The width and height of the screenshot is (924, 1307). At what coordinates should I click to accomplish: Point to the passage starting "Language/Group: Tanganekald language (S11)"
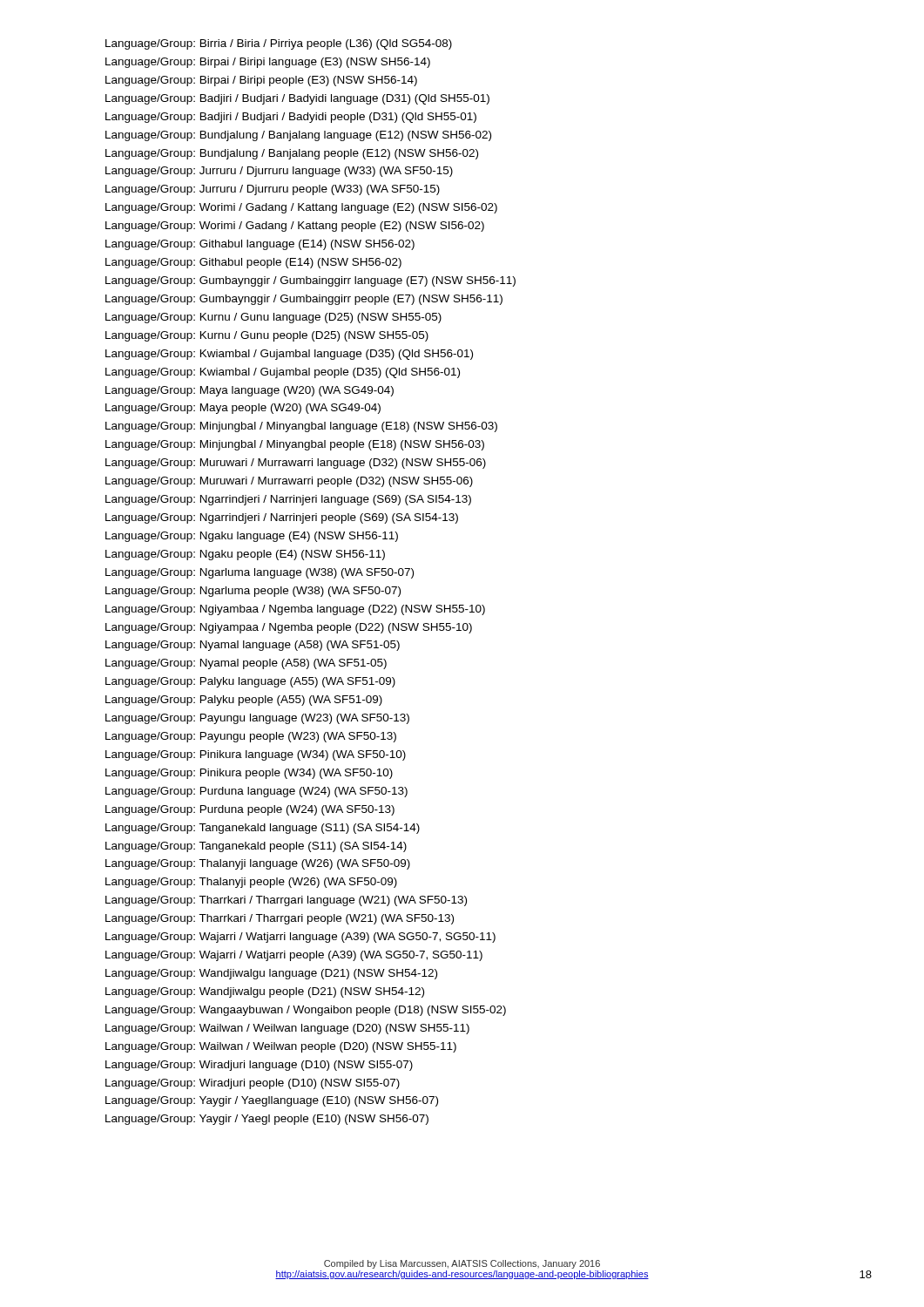[262, 827]
